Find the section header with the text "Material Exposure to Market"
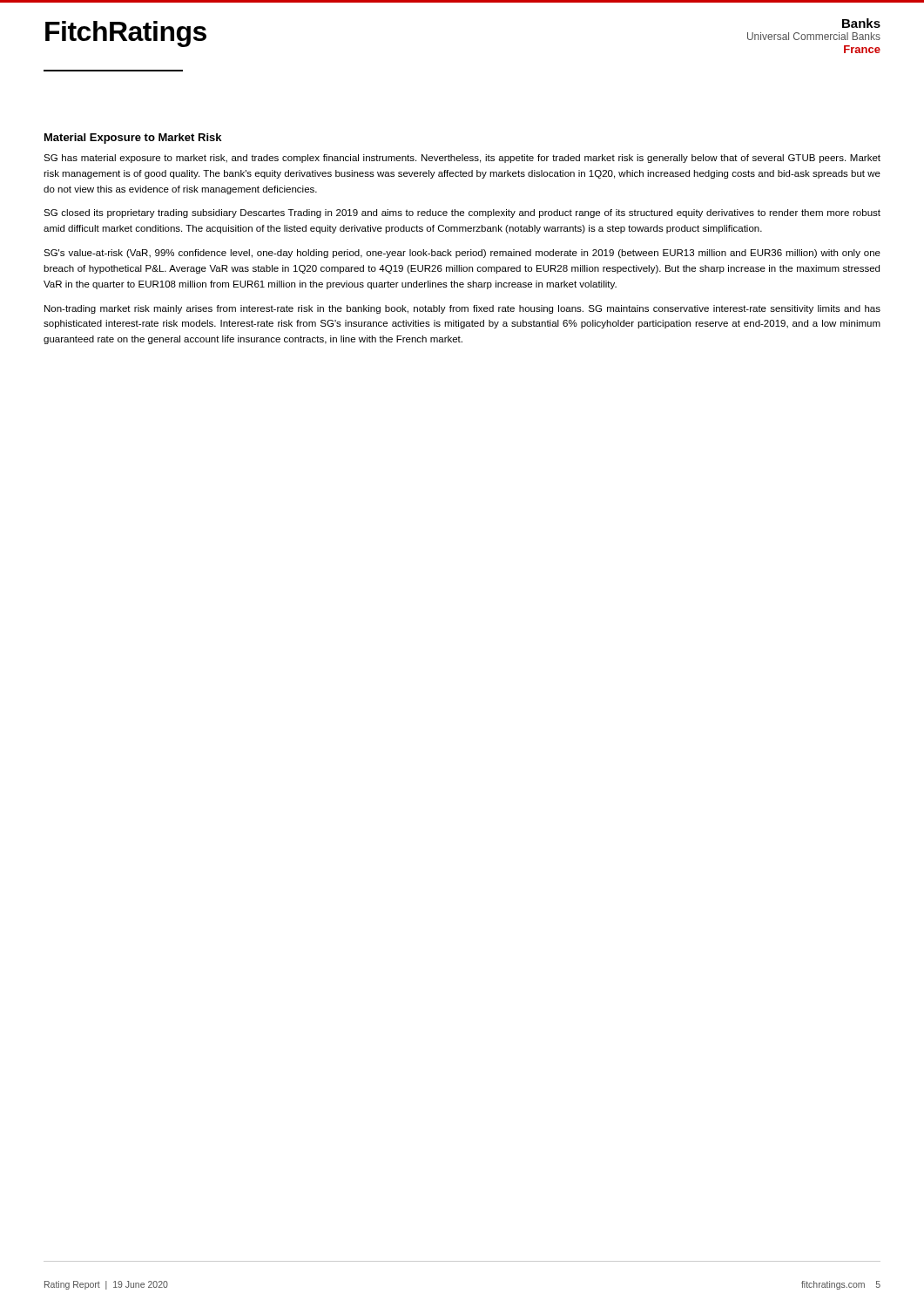This screenshot has height=1307, width=924. point(133,137)
